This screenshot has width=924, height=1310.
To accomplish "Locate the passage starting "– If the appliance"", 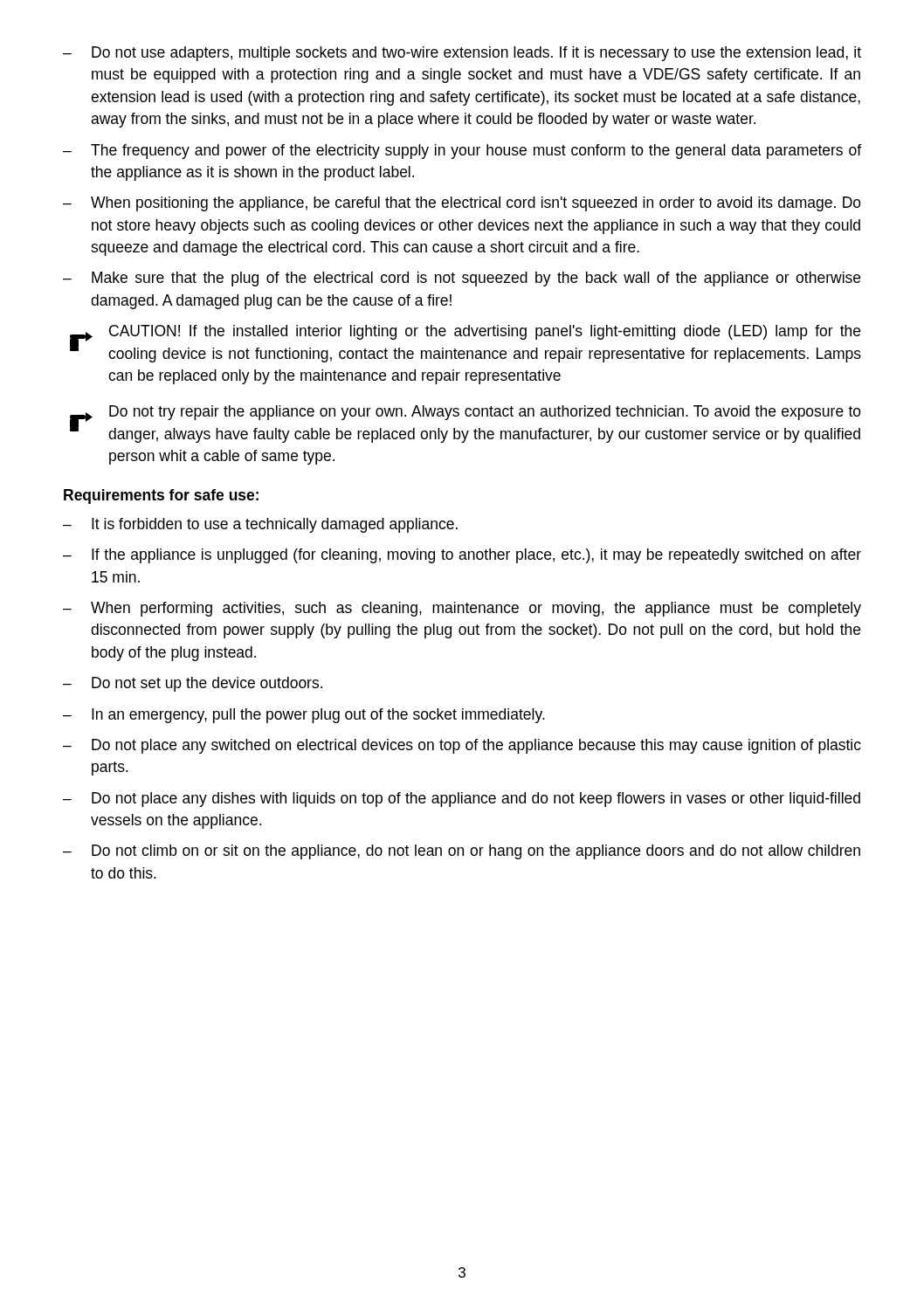I will tap(462, 566).
